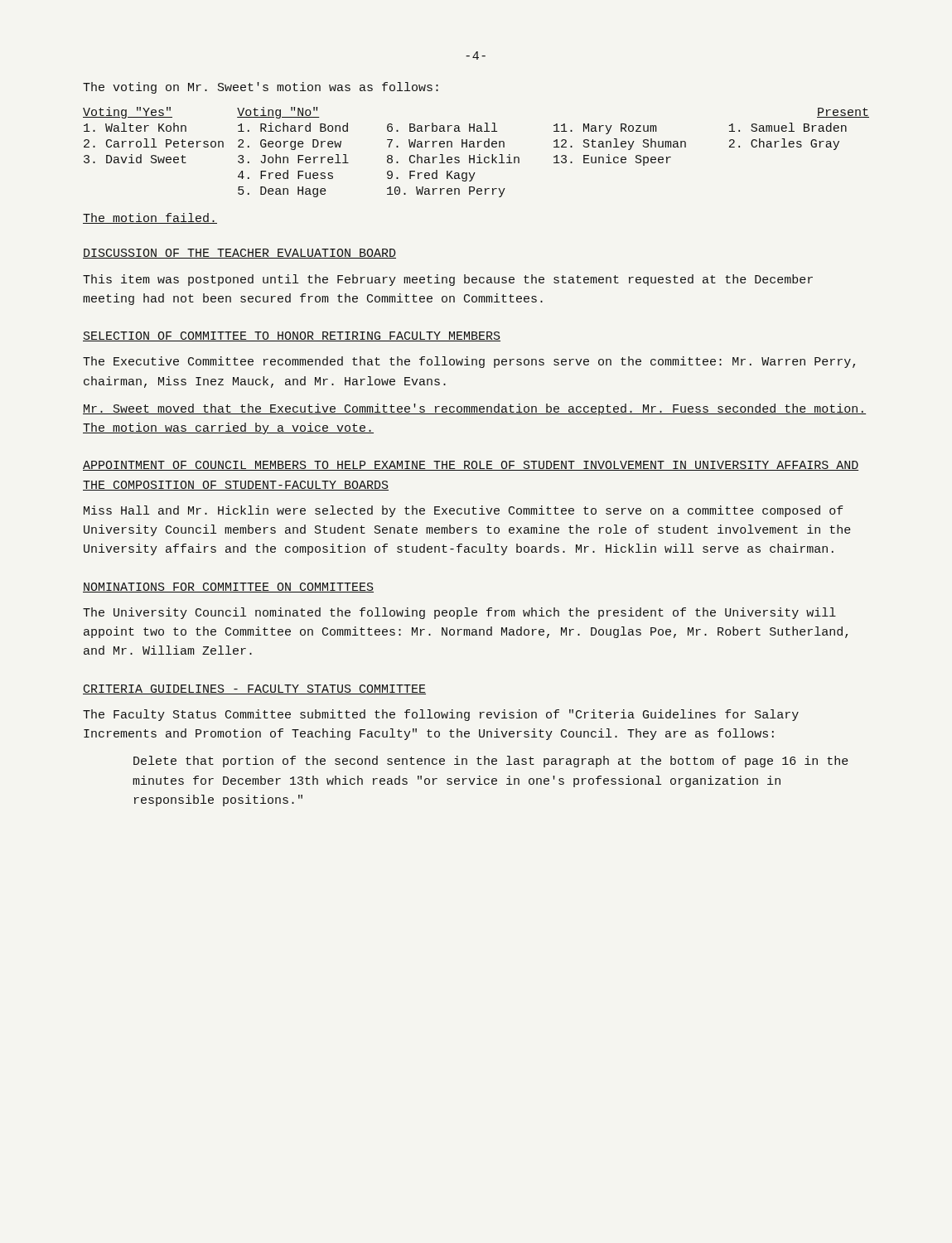Click on the passage starting "Delete that portion"
This screenshot has height=1243, width=952.
click(491, 781)
